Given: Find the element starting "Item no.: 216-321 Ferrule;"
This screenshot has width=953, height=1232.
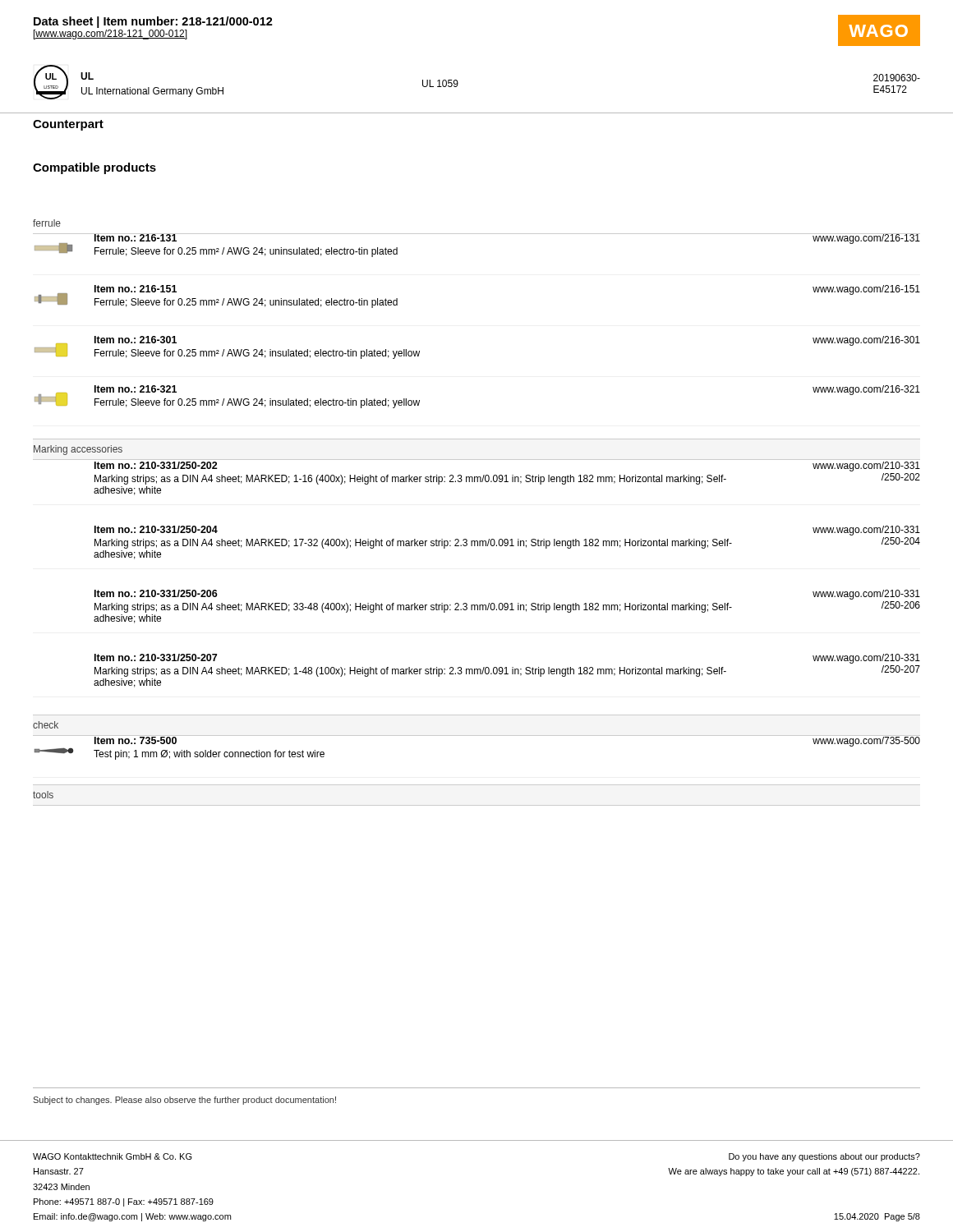Looking at the screenshot, I should click(174, 400).
